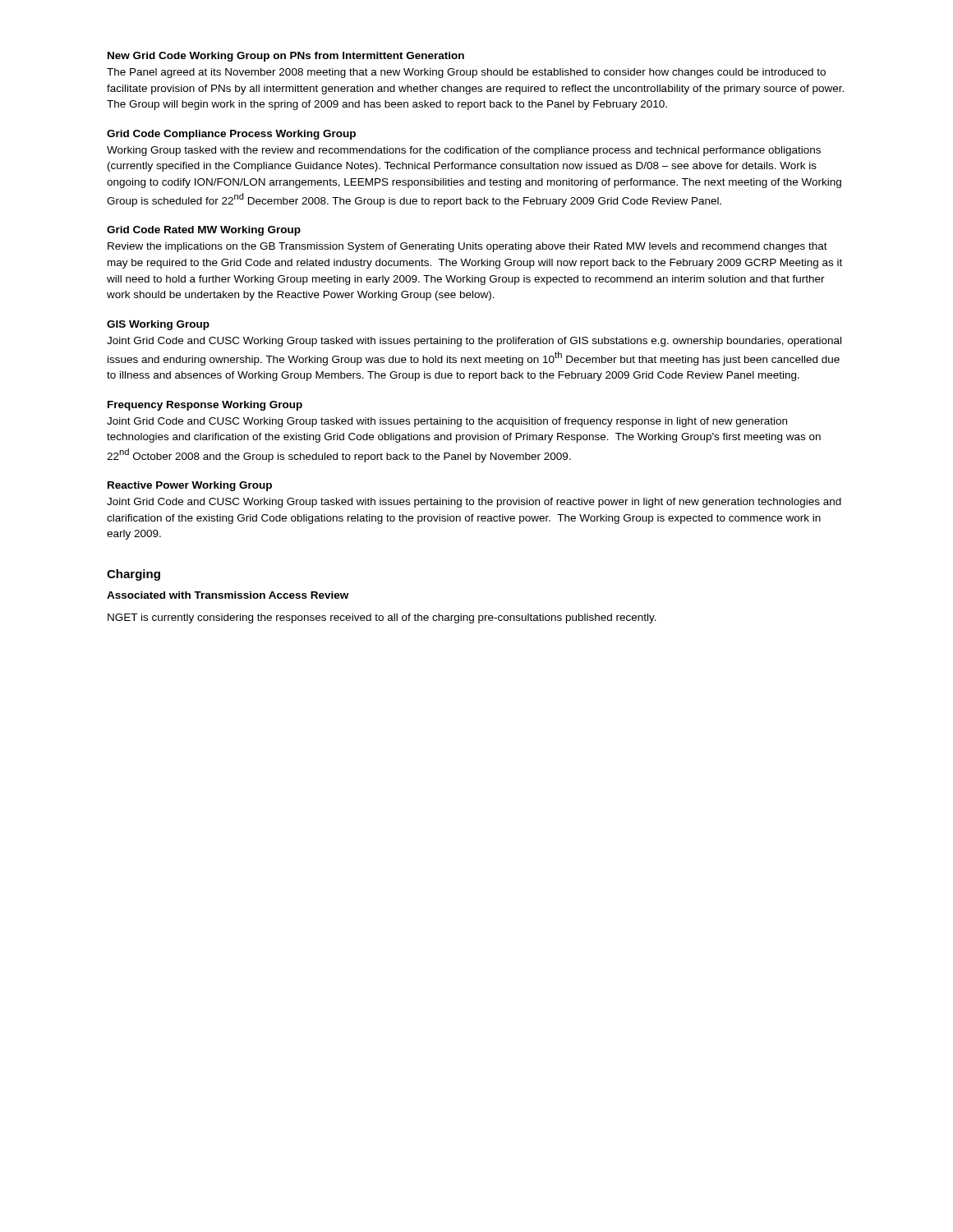Find the block starting "The Panel agreed at its November 2008 meeting"
This screenshot has height=1232, width=953.
click(476, 88)
